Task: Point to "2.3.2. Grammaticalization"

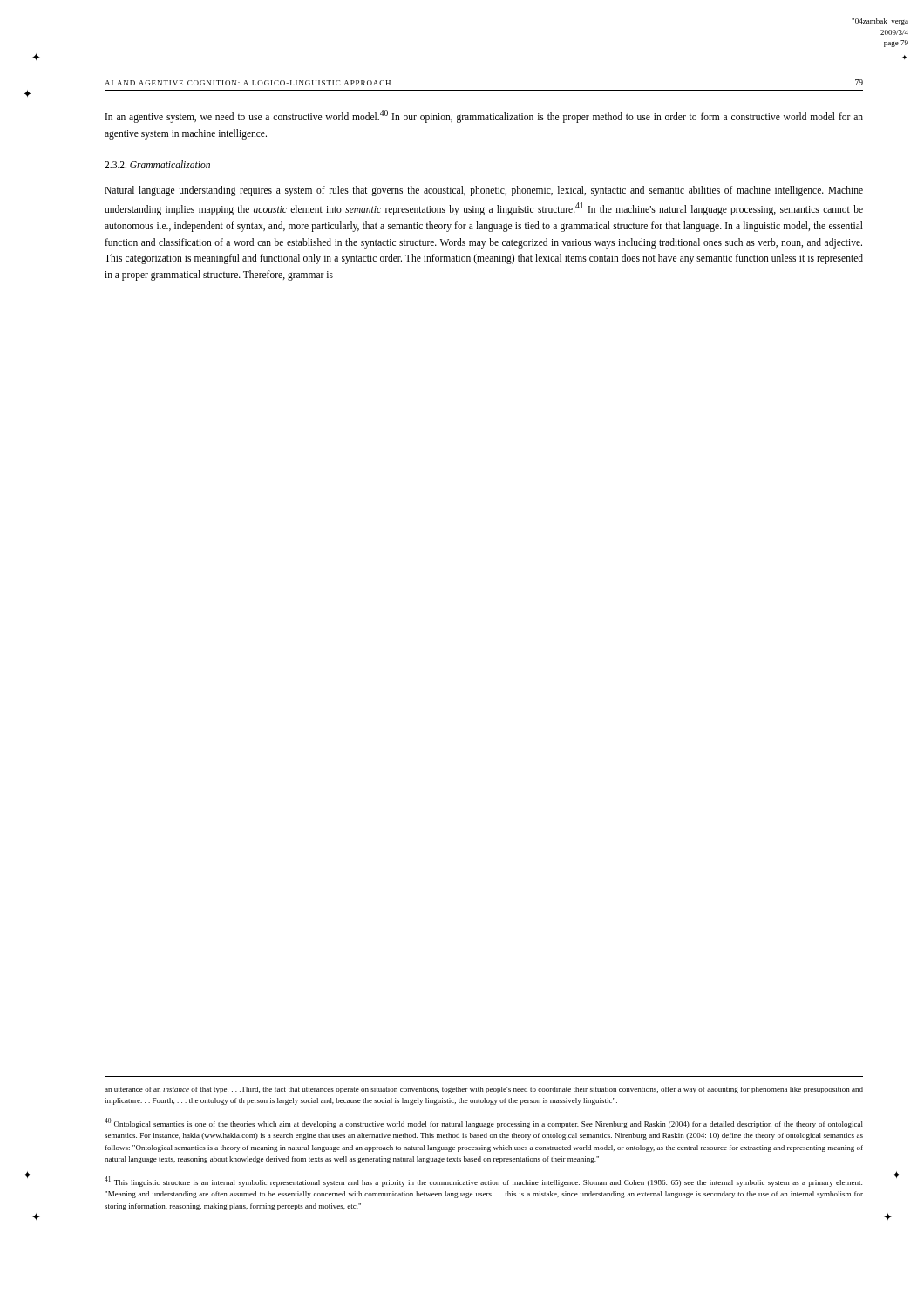Action: (157, 165)
